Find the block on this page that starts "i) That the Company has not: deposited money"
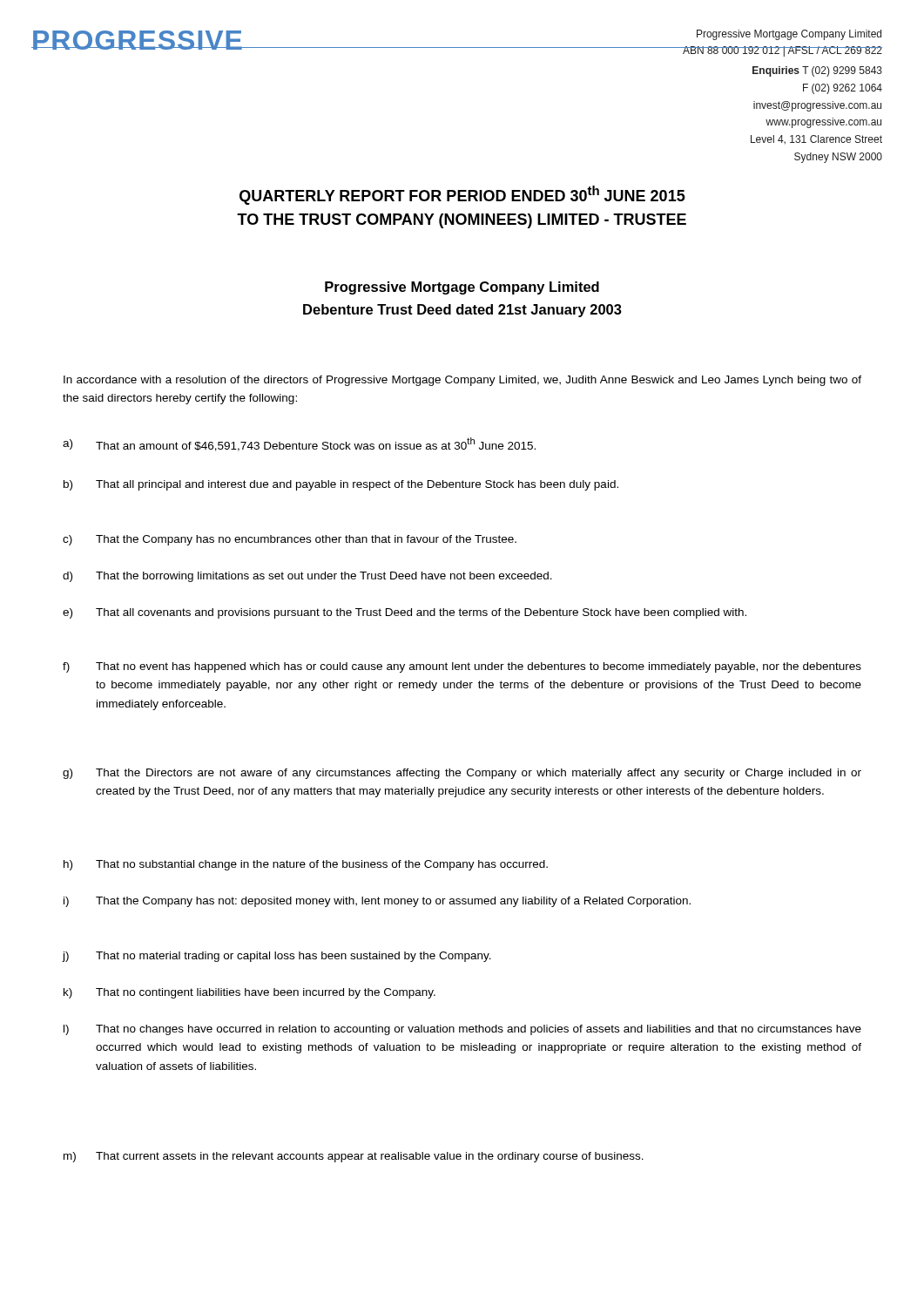The image size is (924, 1307). click(x=377, y=901)
